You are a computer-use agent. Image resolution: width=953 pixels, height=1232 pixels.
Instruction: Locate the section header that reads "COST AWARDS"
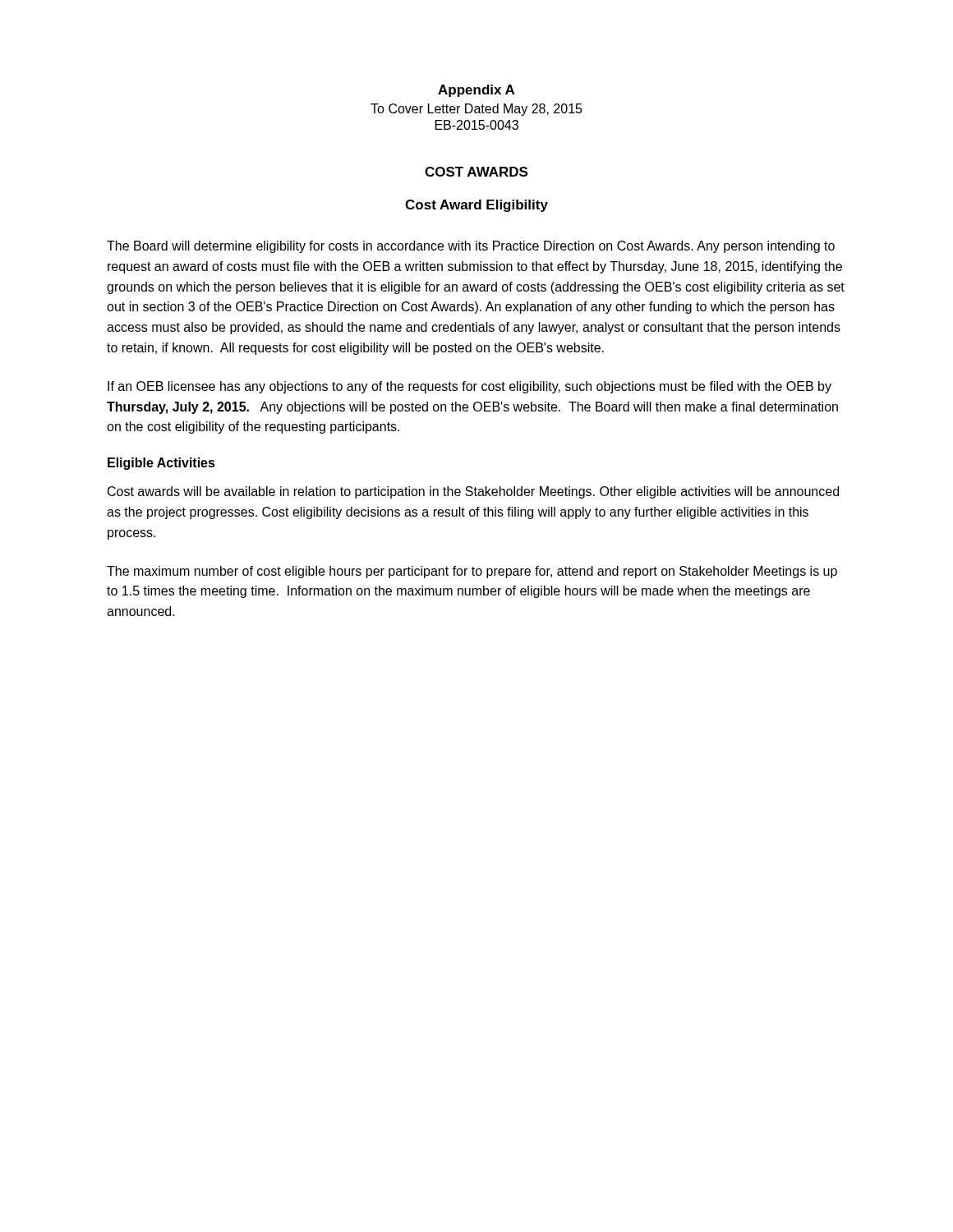[476, 172]
